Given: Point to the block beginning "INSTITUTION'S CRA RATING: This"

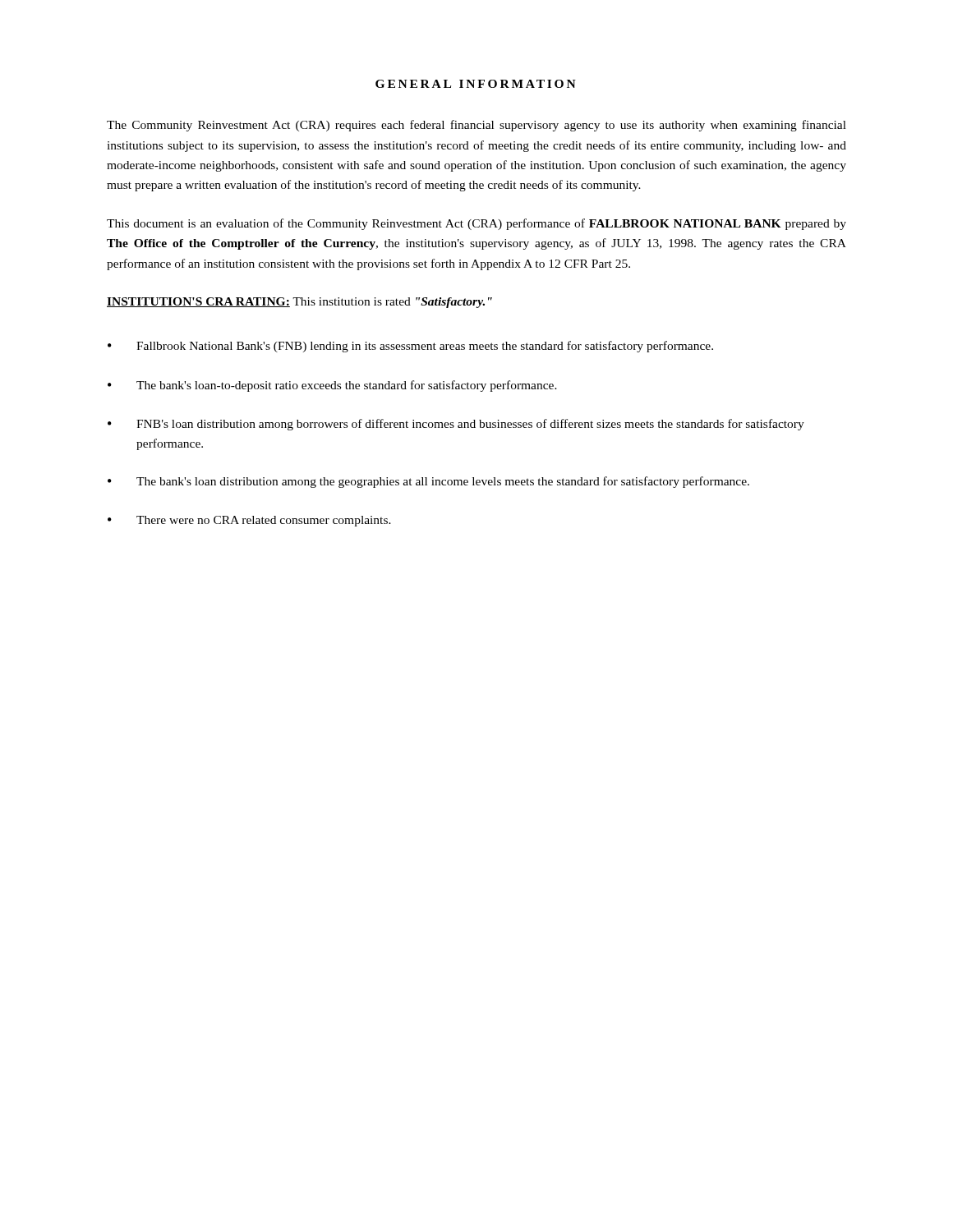Looking at the screenshot, I should pyautogui.click(x=300, y=301).
